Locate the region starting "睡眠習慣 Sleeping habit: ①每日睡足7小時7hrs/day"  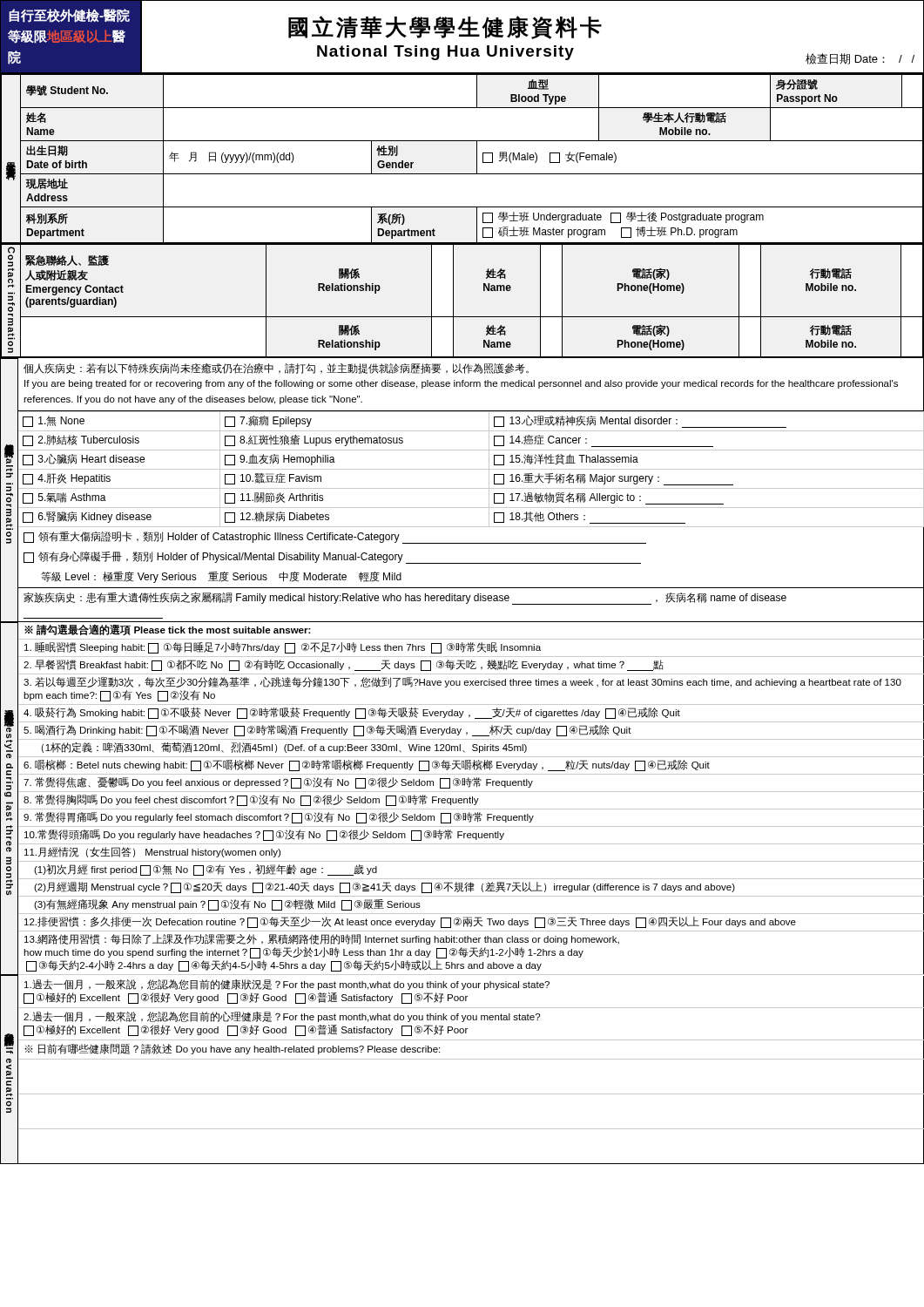pos(282,648)
